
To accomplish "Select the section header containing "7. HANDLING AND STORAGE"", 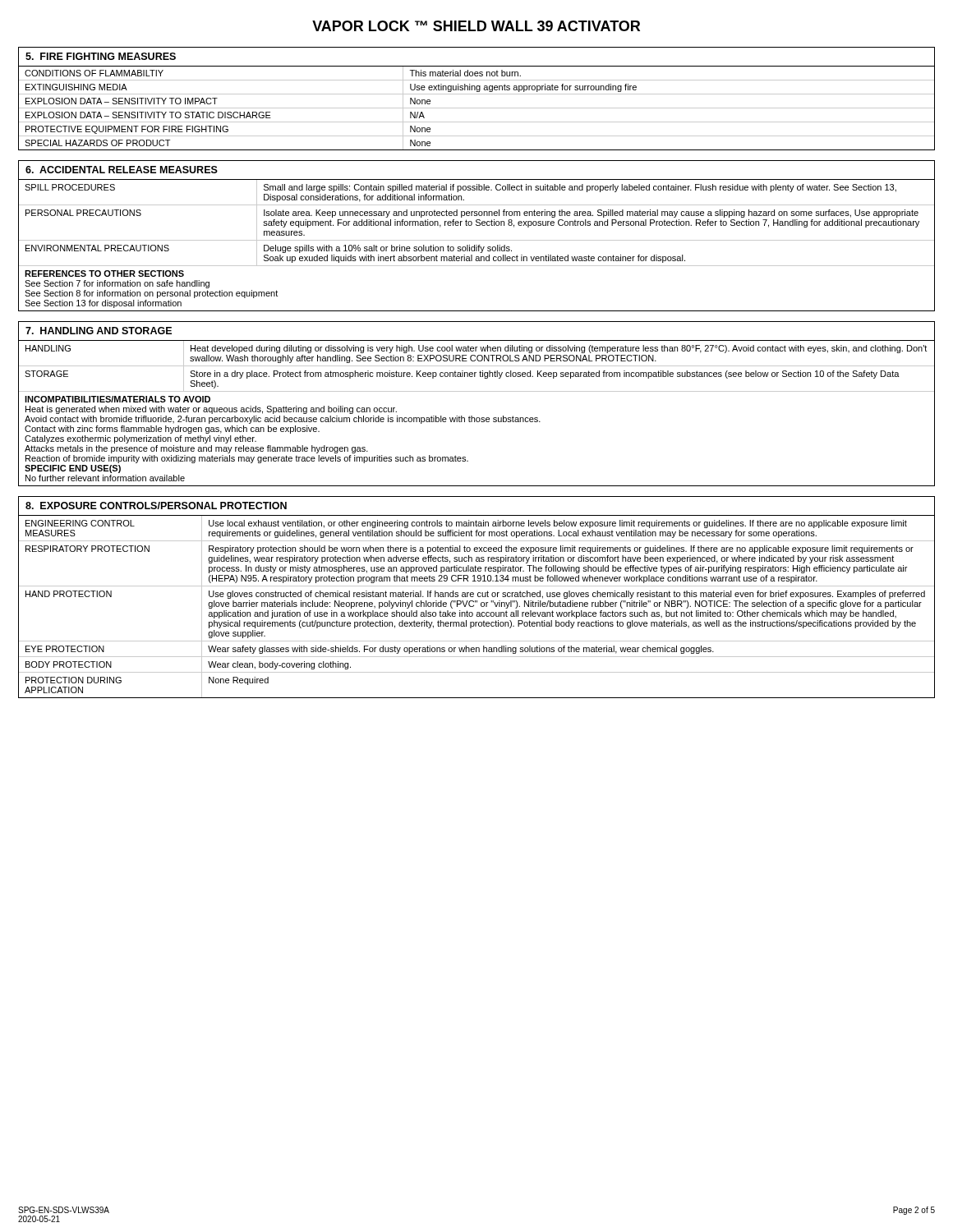I will [x=476, y=331].
